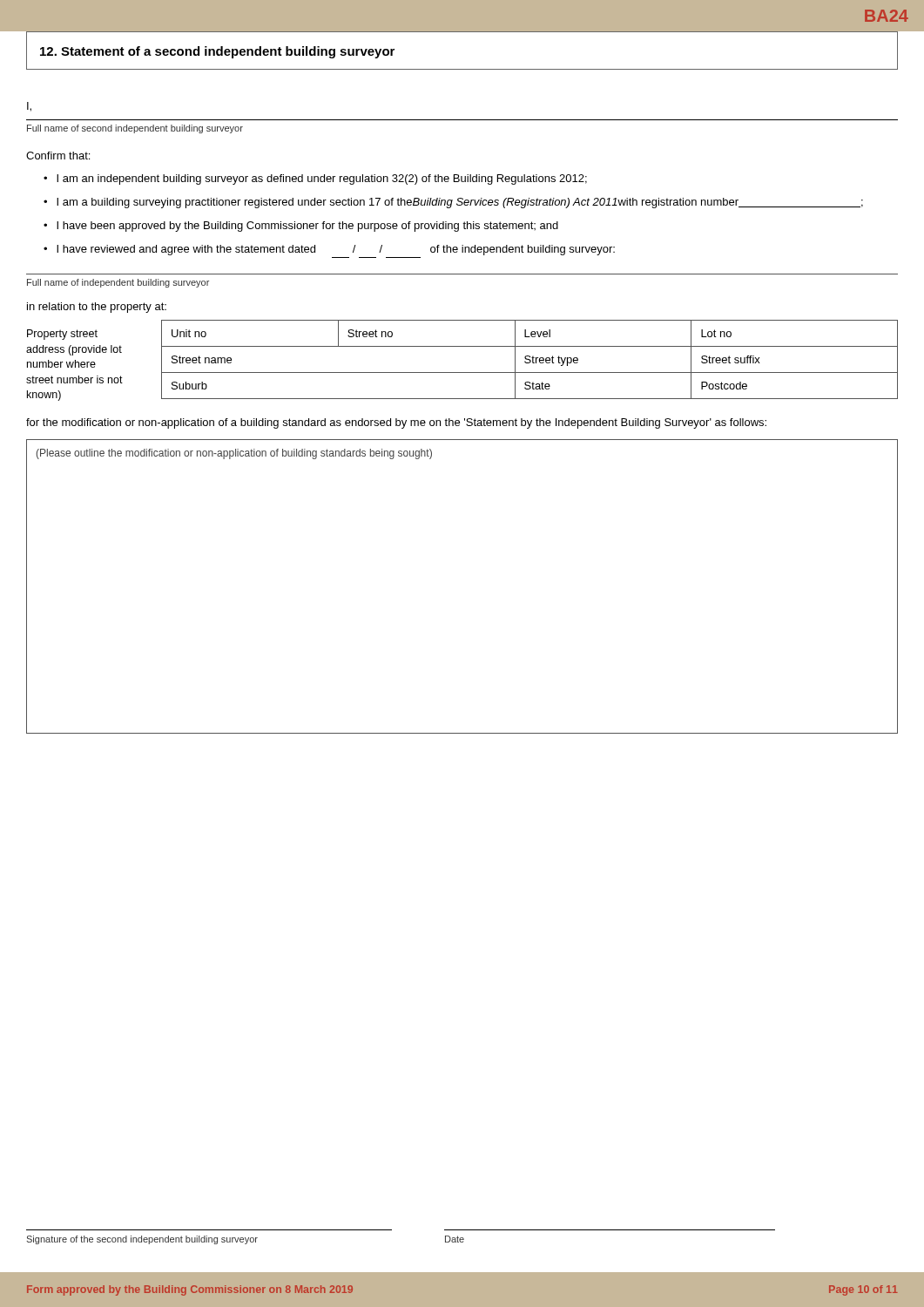Click a section header

pos(217,51)
